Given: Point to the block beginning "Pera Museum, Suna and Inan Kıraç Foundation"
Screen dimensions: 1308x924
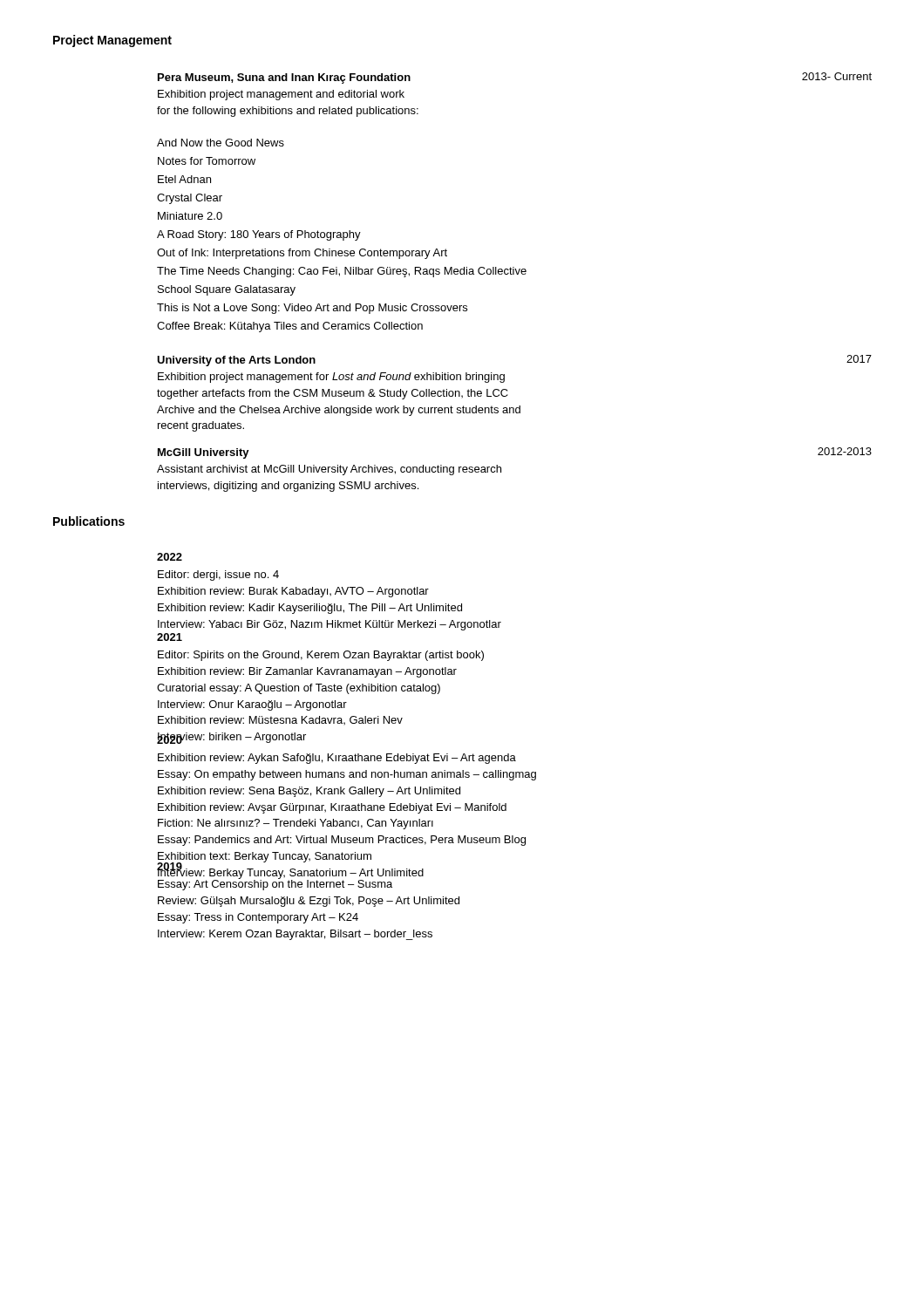Looking at the screenshot, I should (288, 94).
